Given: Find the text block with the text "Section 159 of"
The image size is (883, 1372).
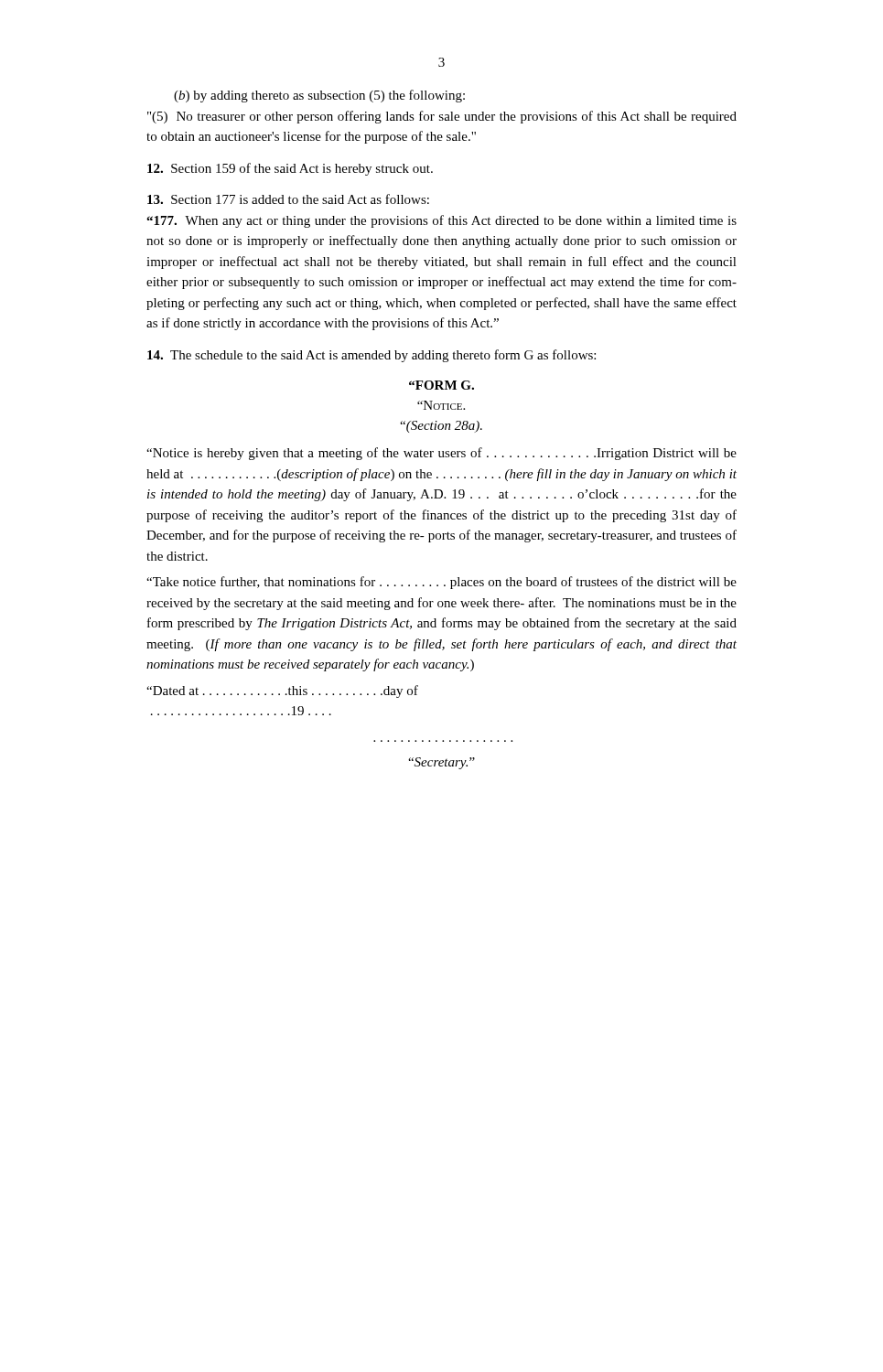Looking at the screenshot, I should [x=290, y=168].
